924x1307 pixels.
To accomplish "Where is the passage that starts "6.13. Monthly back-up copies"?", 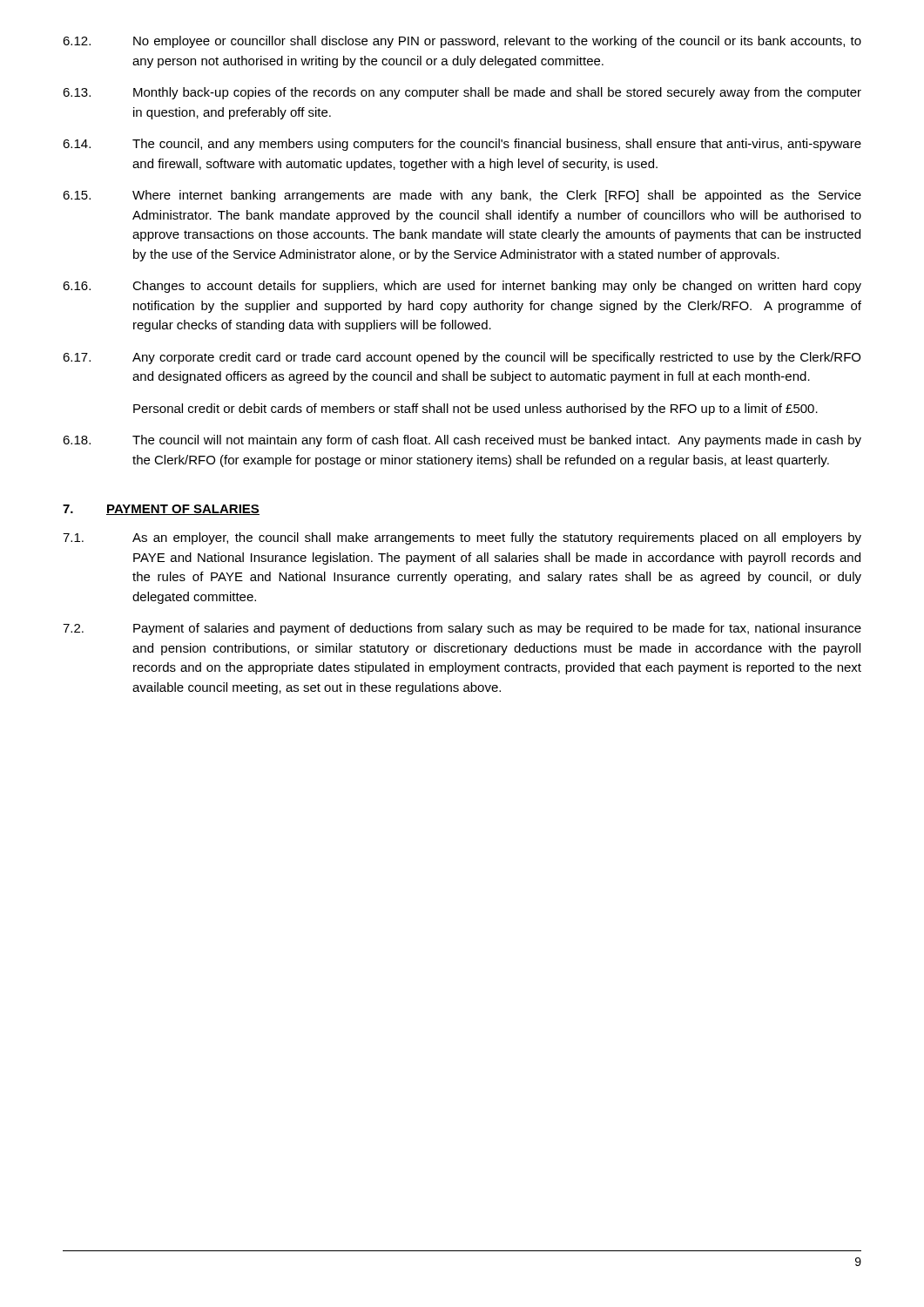I will [462, 102].
